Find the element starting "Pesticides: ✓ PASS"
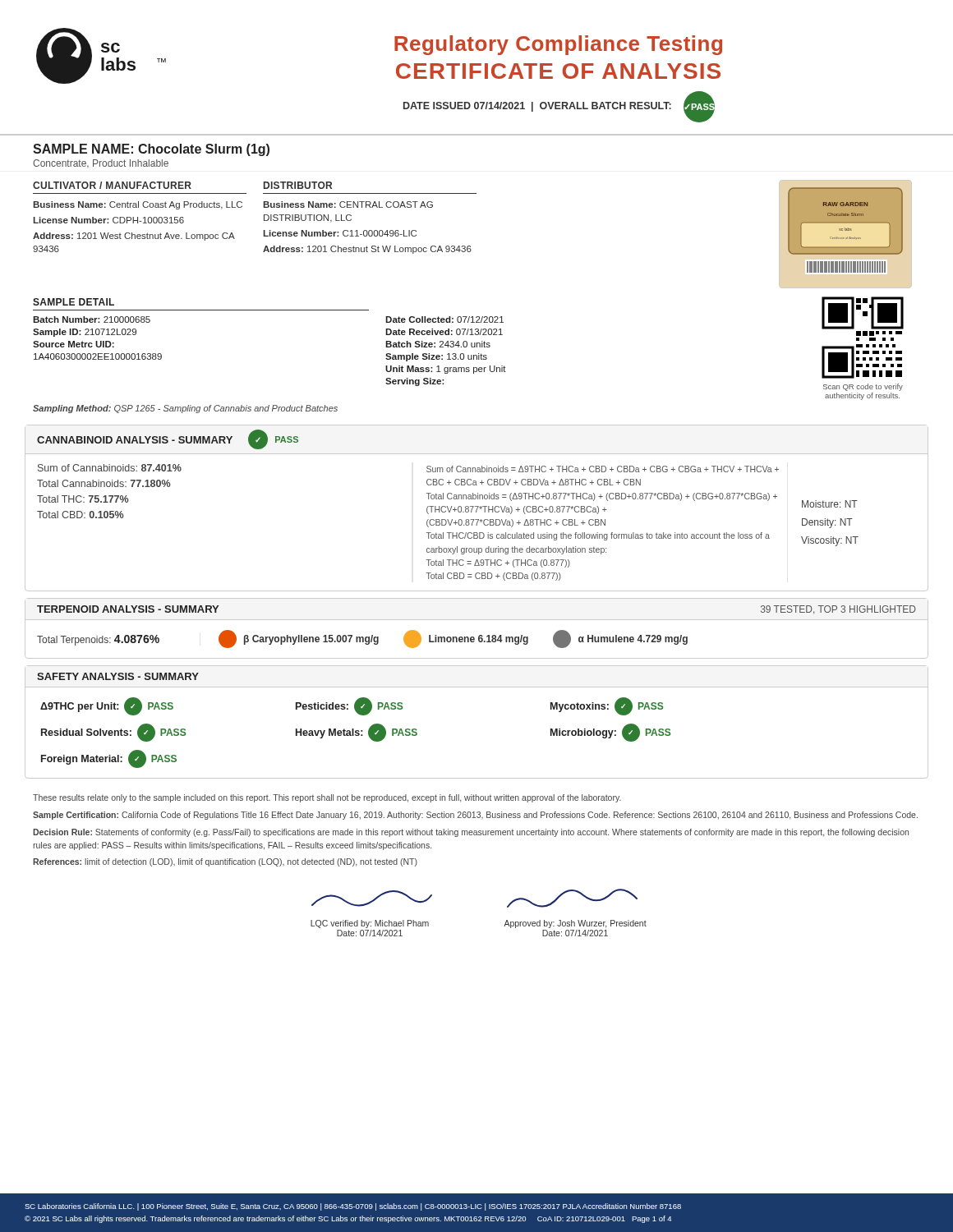This screenshot has height=1232, width=953. pos(349,707)
